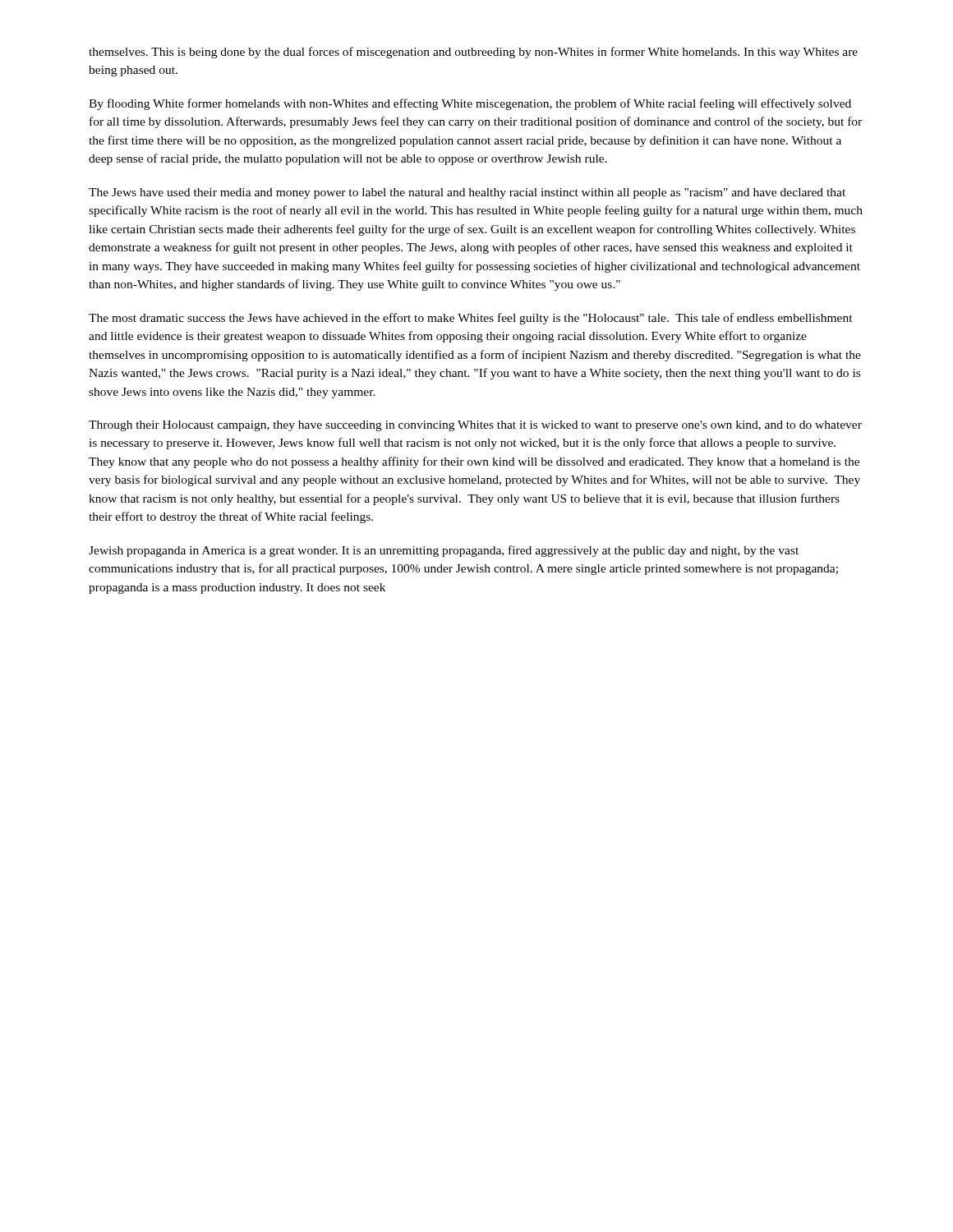Select the element starting "By flooding White former homelands with non-Whites"
953x1232 pixels.
[475, 131]
